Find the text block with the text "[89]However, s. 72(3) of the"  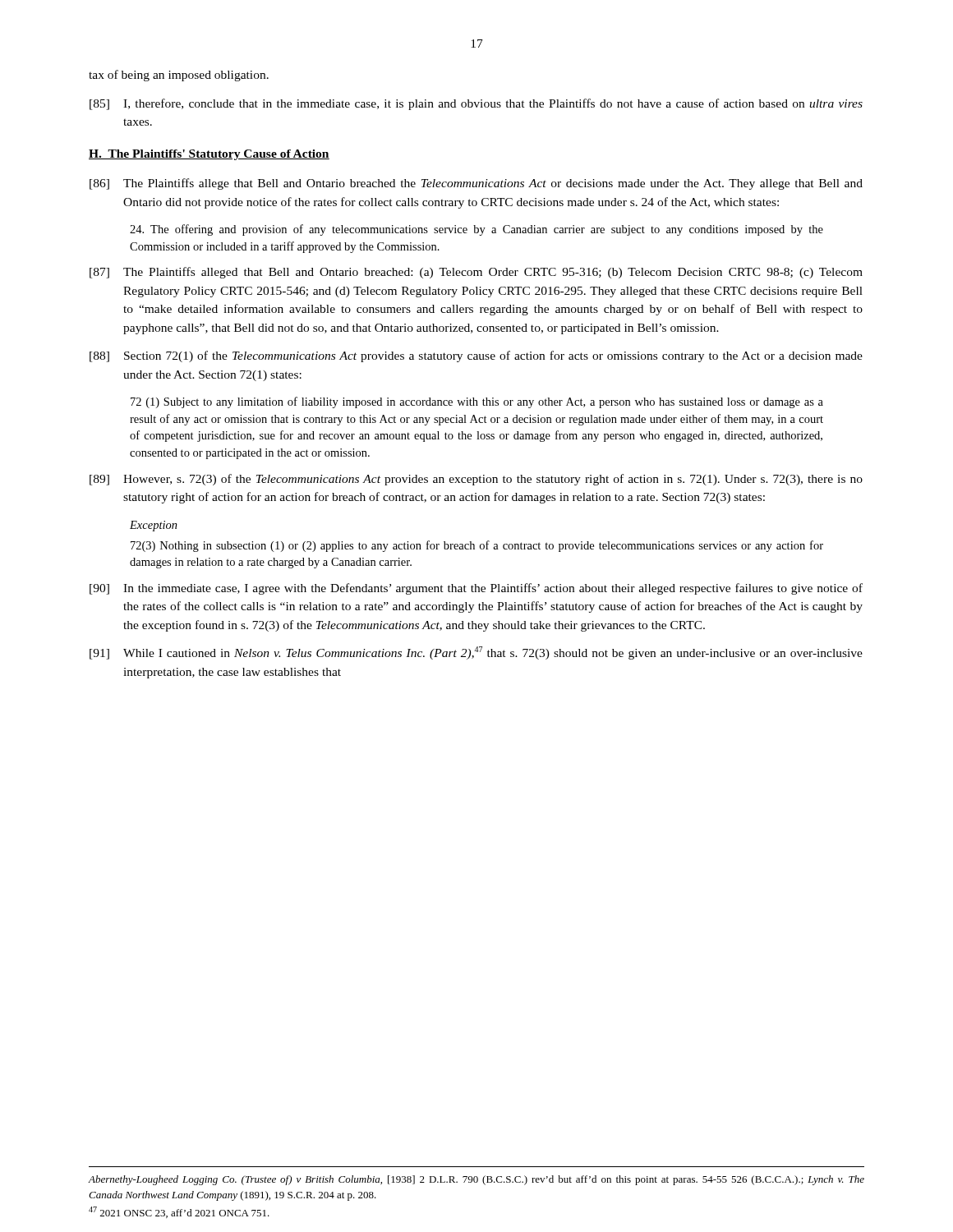pyautogui.click(x=476, y=488)
